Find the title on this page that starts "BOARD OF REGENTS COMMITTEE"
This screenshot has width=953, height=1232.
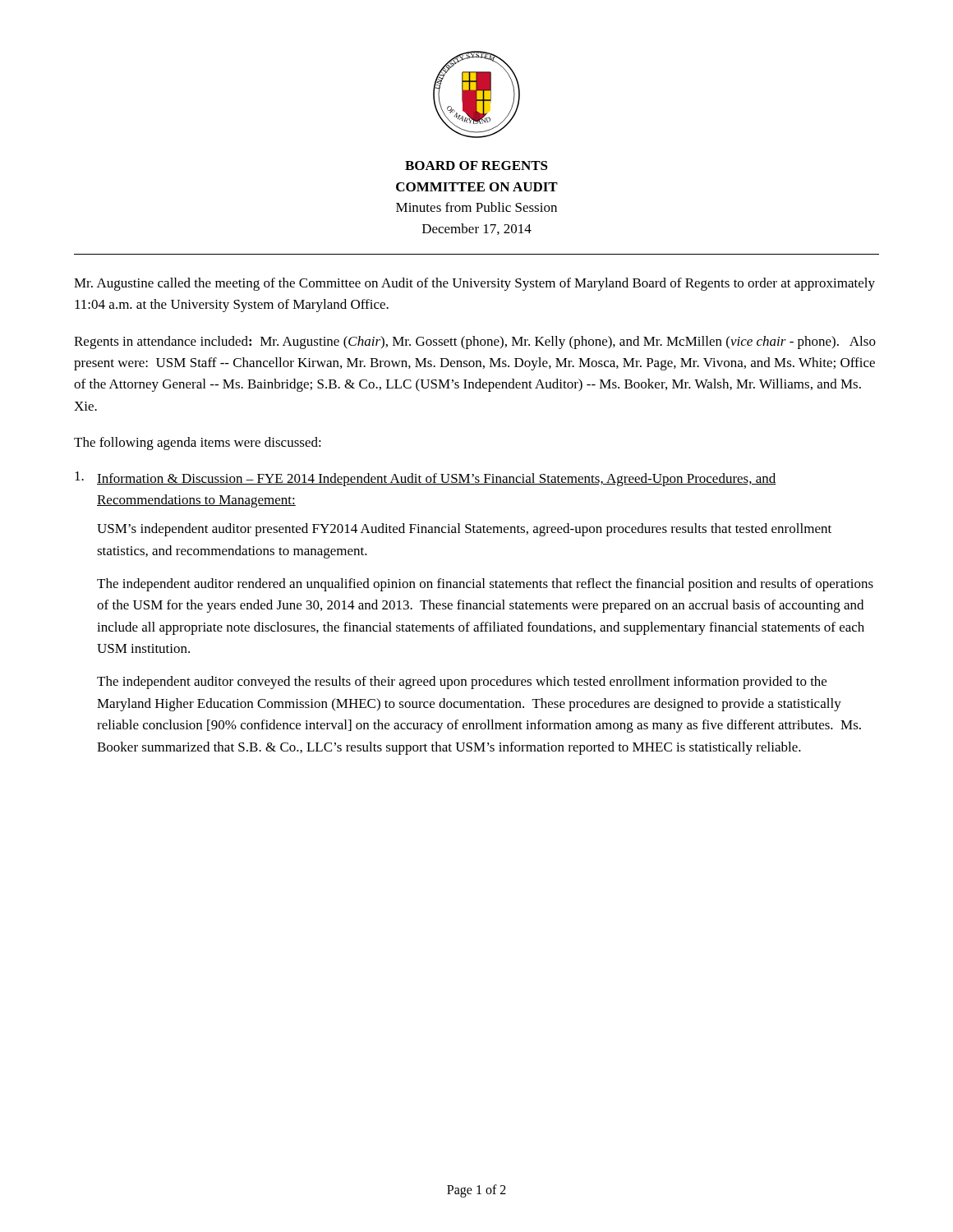[x=476, y=197]
